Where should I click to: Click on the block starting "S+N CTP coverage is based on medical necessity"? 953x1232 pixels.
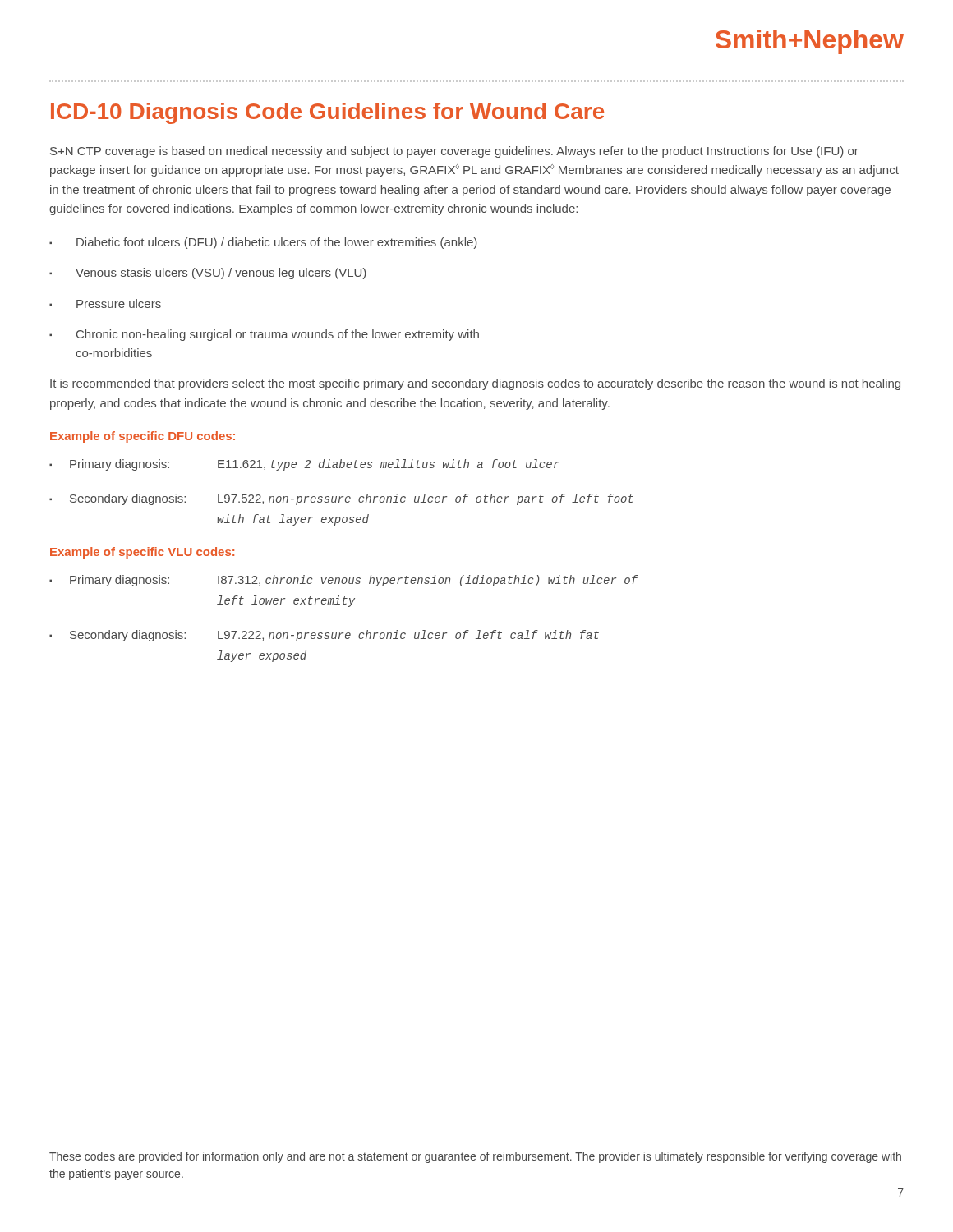[474, 179]
